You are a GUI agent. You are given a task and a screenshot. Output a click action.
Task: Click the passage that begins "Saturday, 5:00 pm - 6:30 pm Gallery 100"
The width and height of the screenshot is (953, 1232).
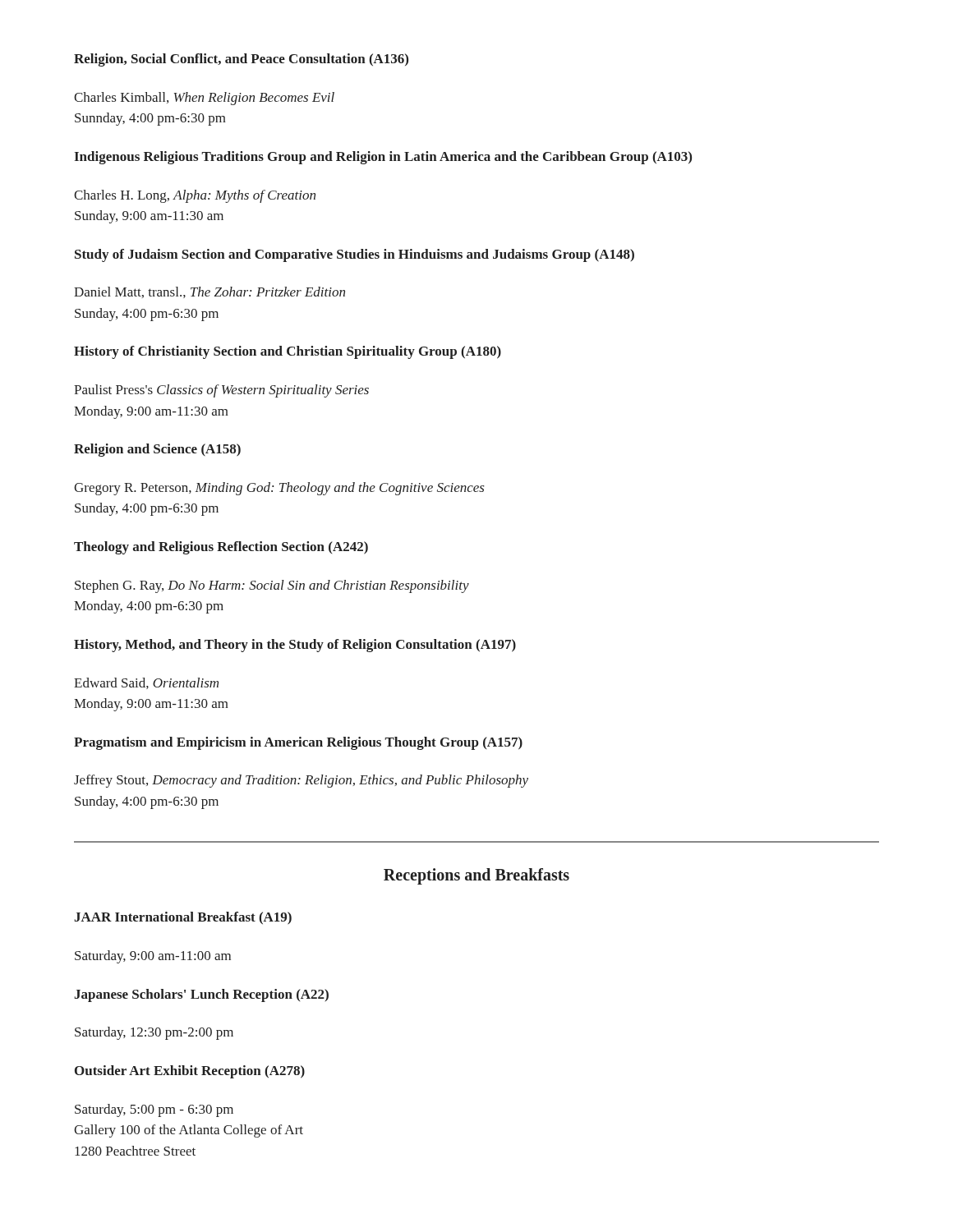coord(154,1110)
